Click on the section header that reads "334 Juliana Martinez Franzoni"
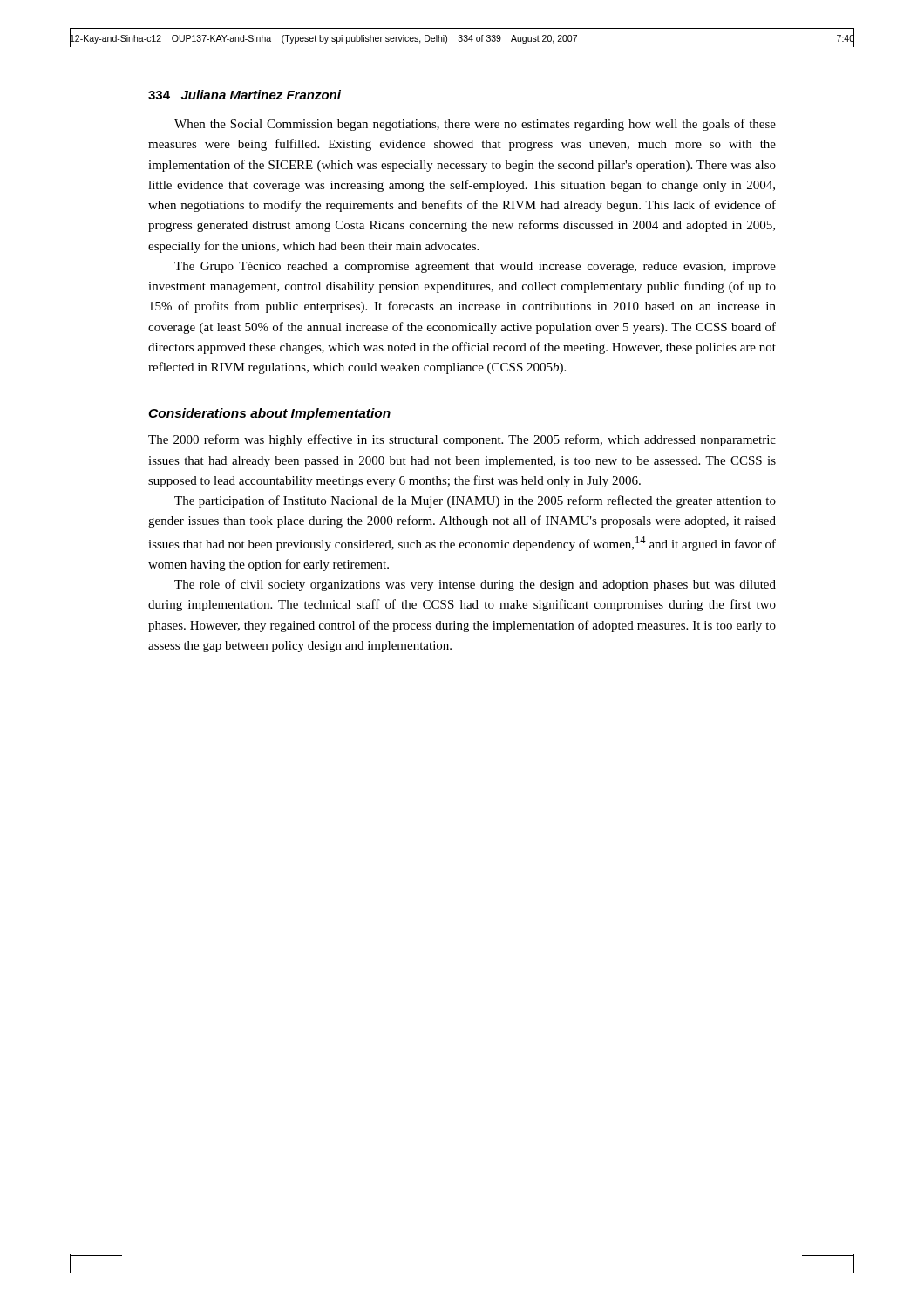 tap(244, 95)
